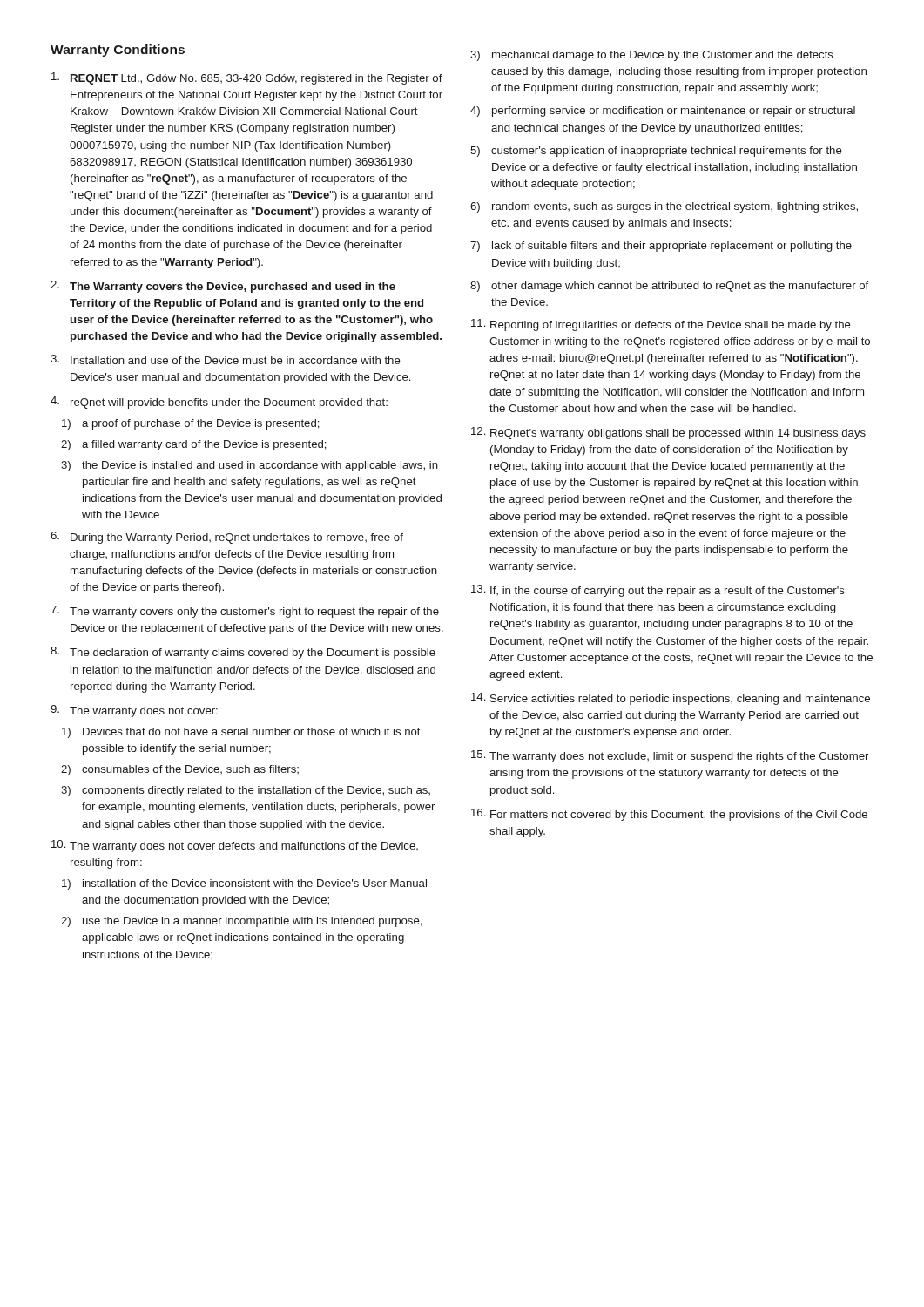Screen dimensions: 1307x924
Task: Select the list item containing "14. Service activities"
Action: click(x=672, y=715)
